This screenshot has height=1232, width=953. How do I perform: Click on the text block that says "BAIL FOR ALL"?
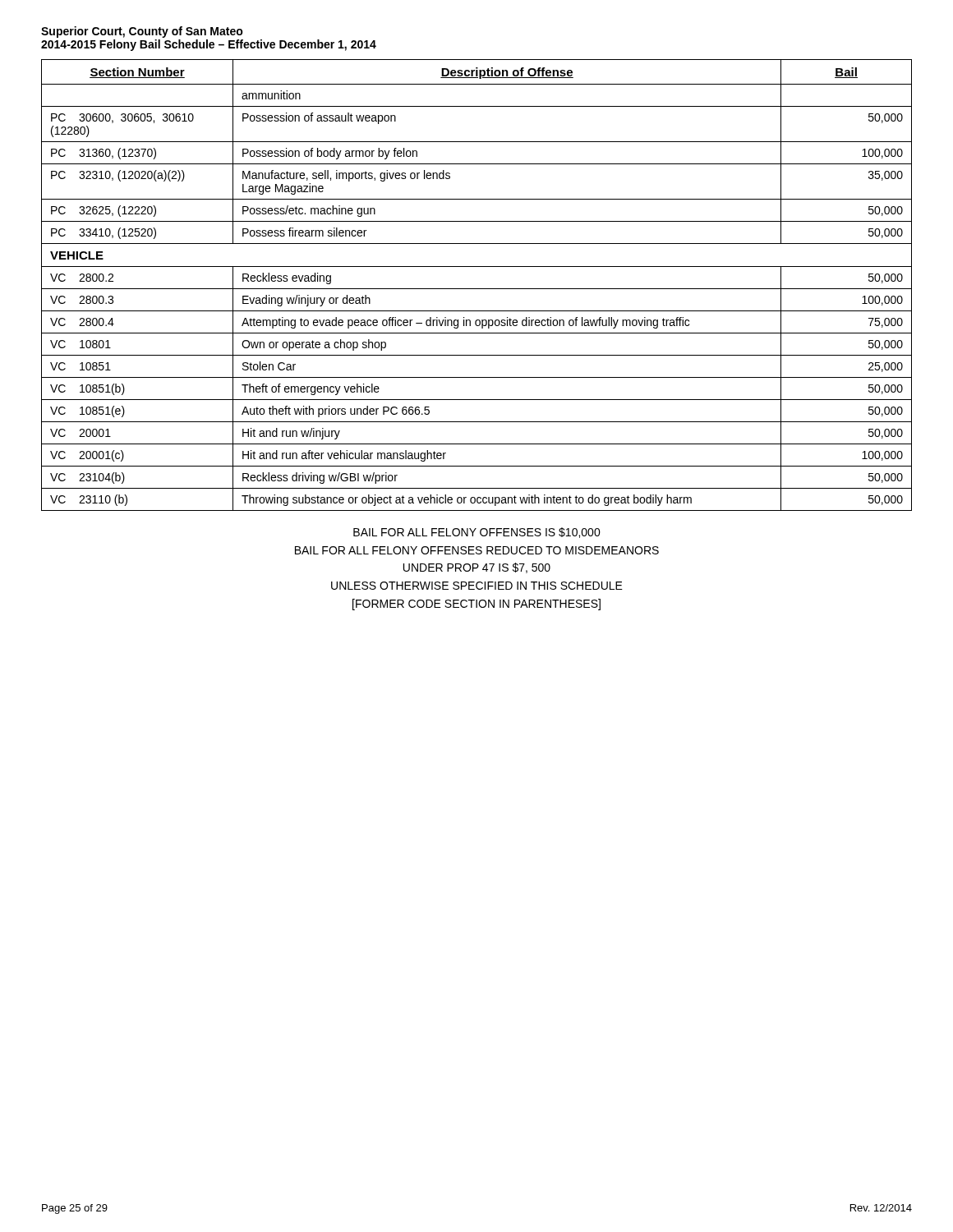476,568
